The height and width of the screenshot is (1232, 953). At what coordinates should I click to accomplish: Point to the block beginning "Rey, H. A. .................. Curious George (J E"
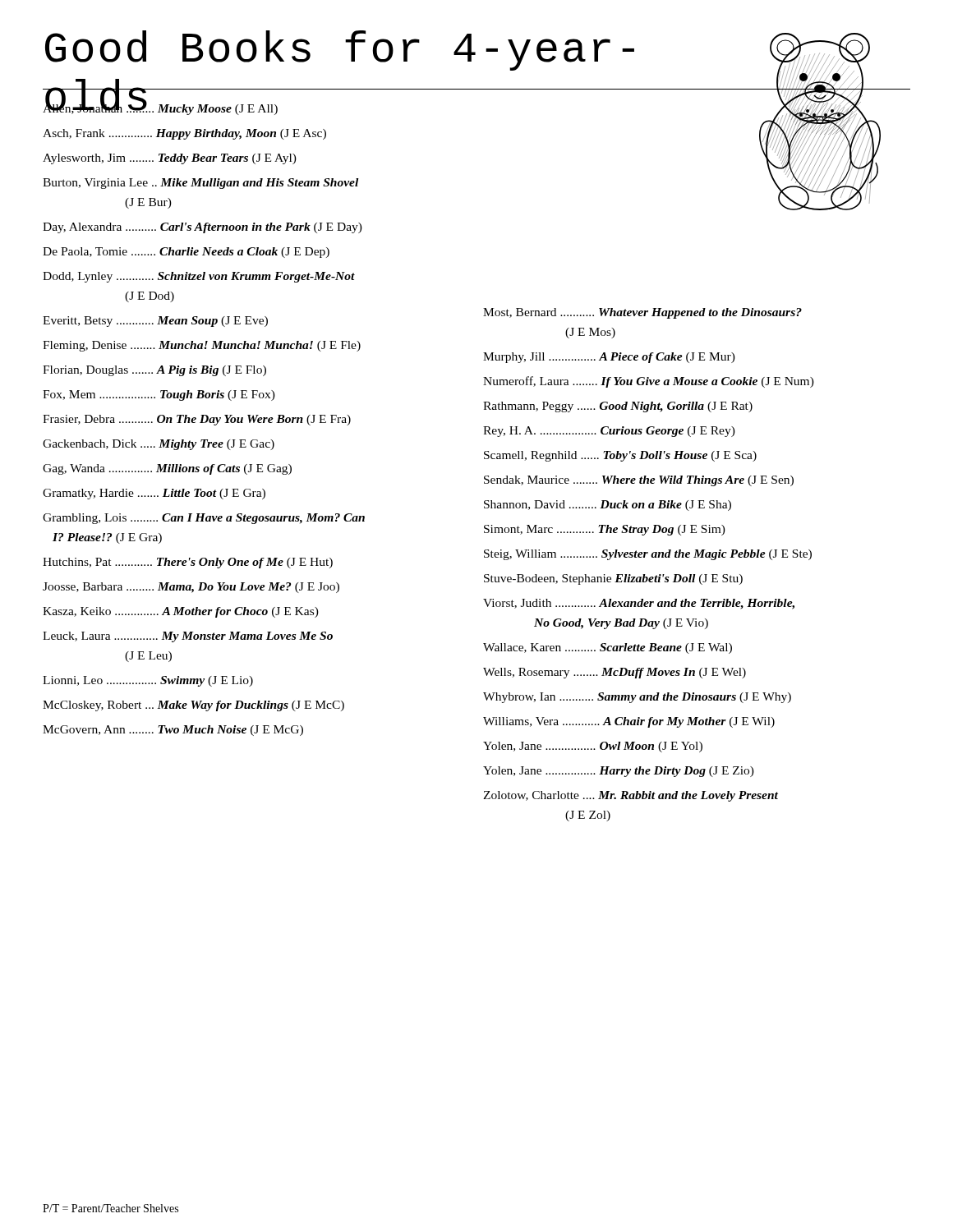pos(609,430)
